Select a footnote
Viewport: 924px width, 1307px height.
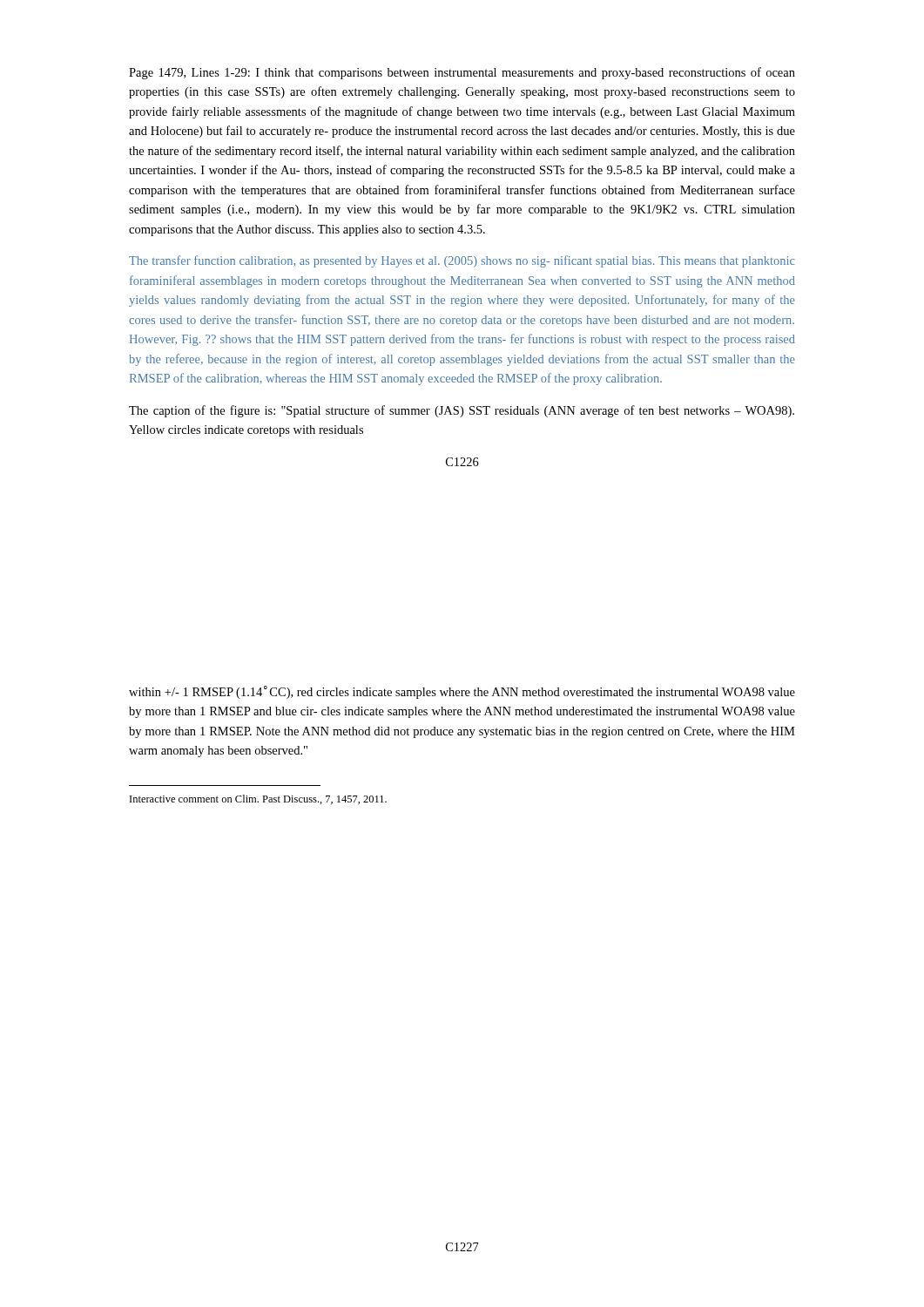click(258, 799)
